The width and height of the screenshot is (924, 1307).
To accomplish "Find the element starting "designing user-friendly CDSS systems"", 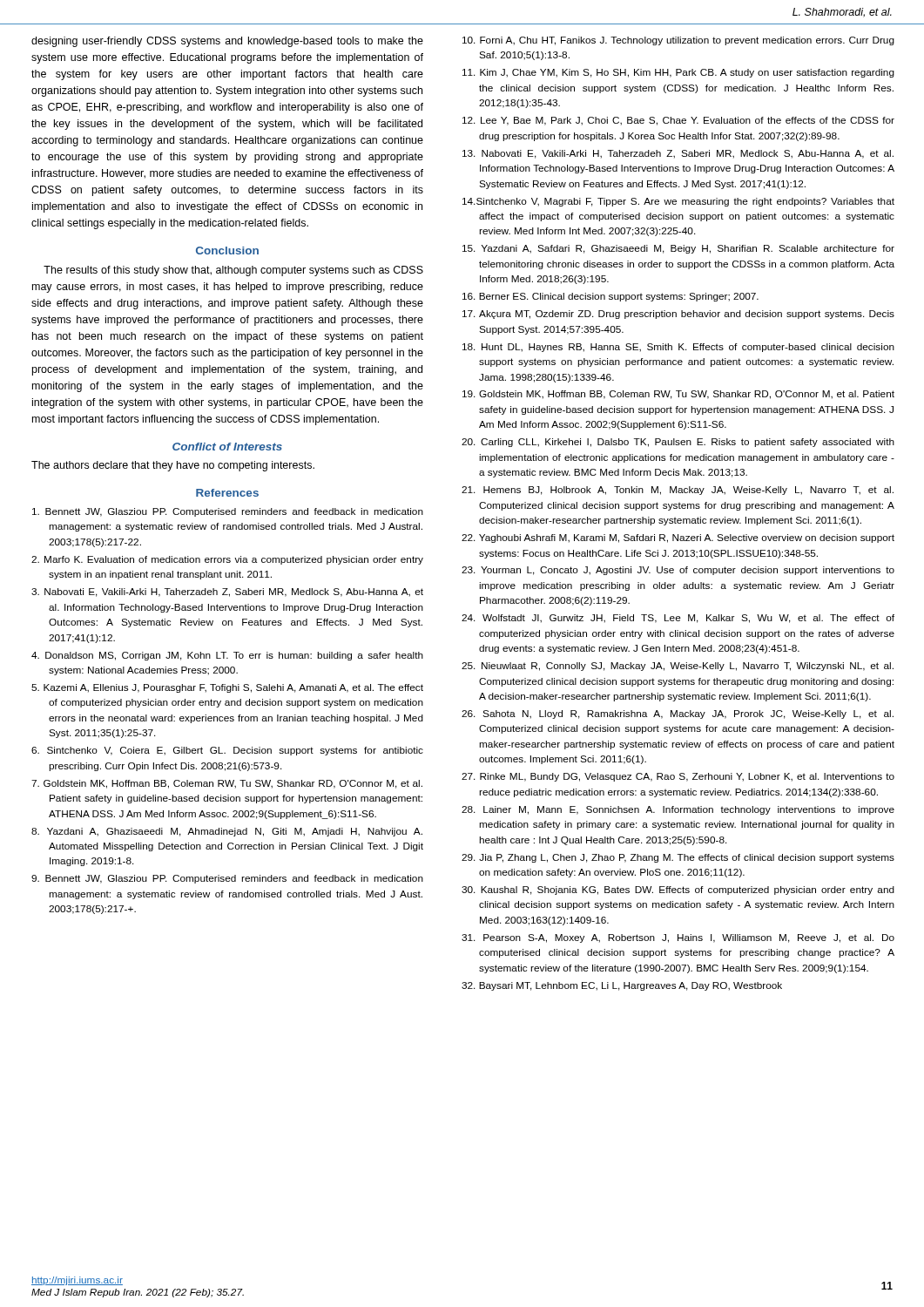I will (x=227, y=132).
